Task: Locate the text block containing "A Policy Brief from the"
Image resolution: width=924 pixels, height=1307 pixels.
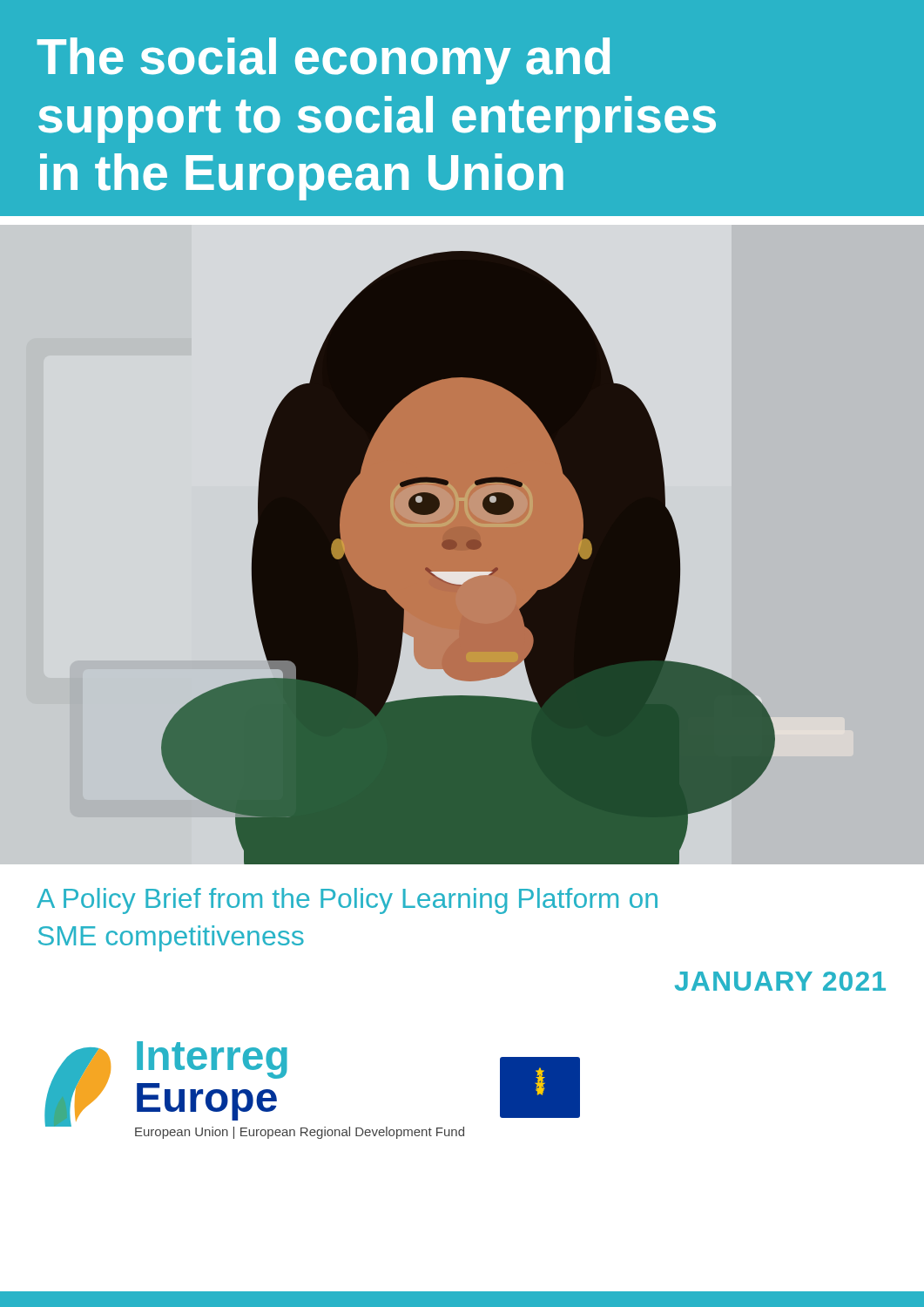Action: (x=350, y=918)
